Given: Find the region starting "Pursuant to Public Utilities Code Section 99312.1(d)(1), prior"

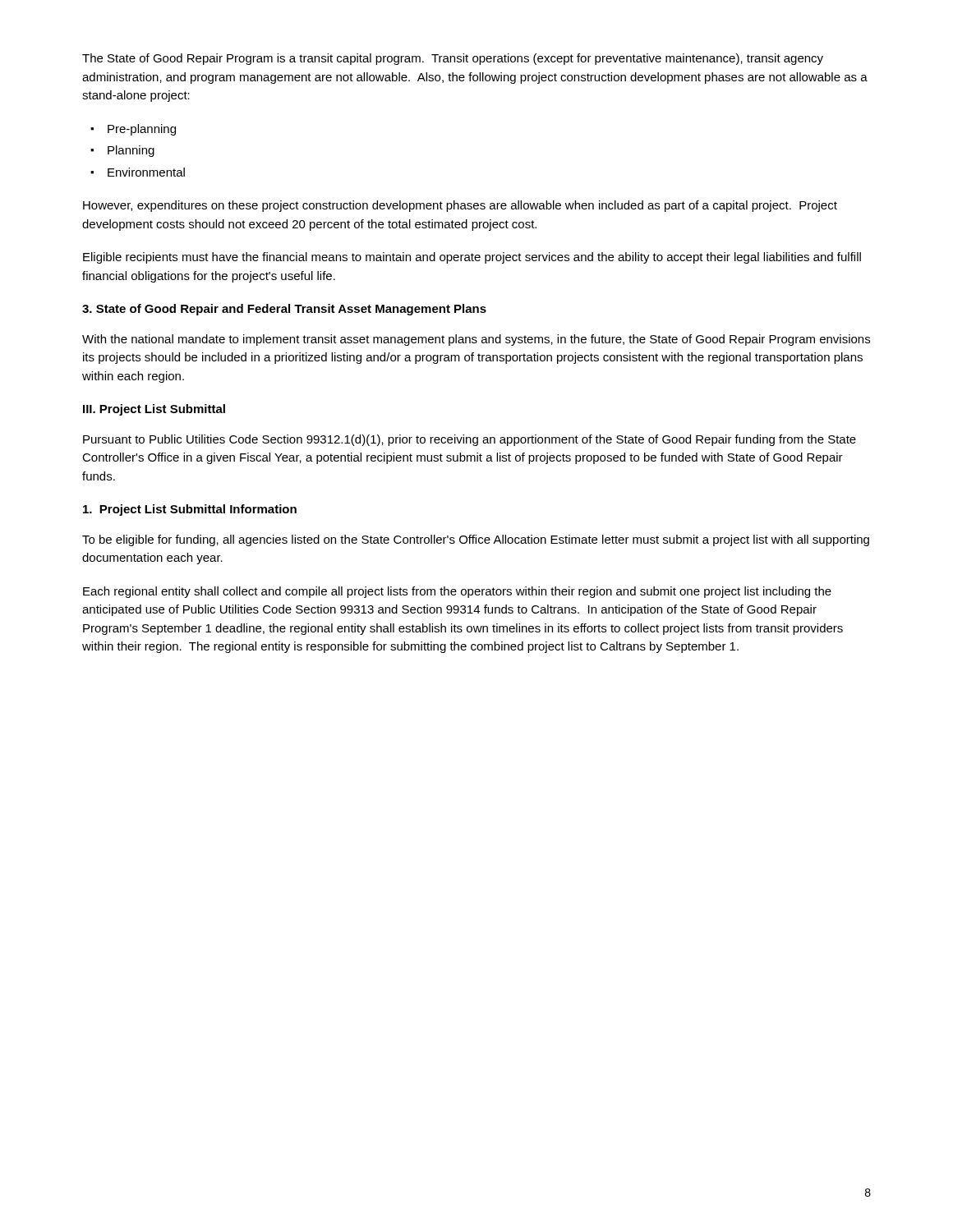Looking at the screenshot, I should (x=469, y=457).
